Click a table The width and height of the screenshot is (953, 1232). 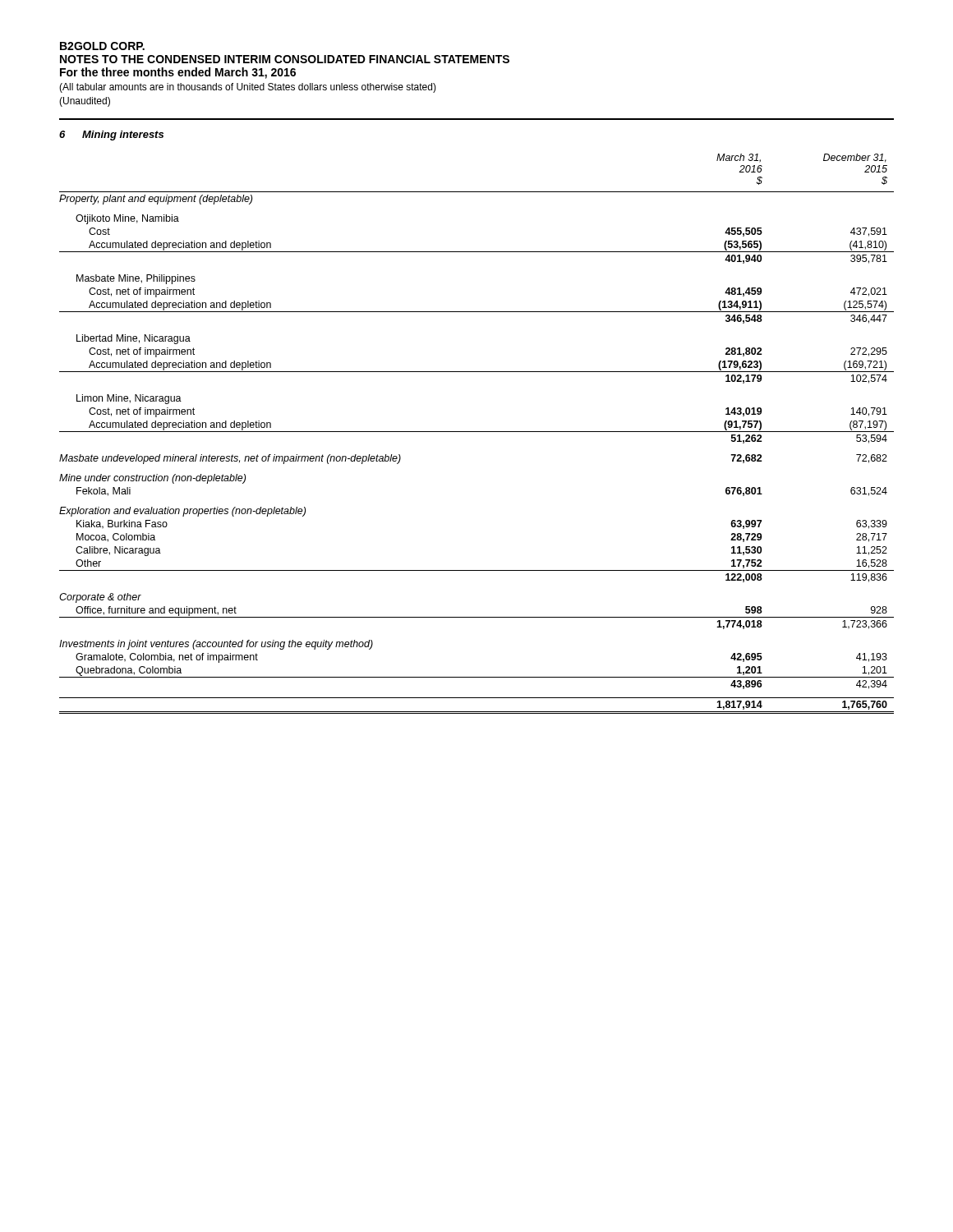[x=476, y=432]
